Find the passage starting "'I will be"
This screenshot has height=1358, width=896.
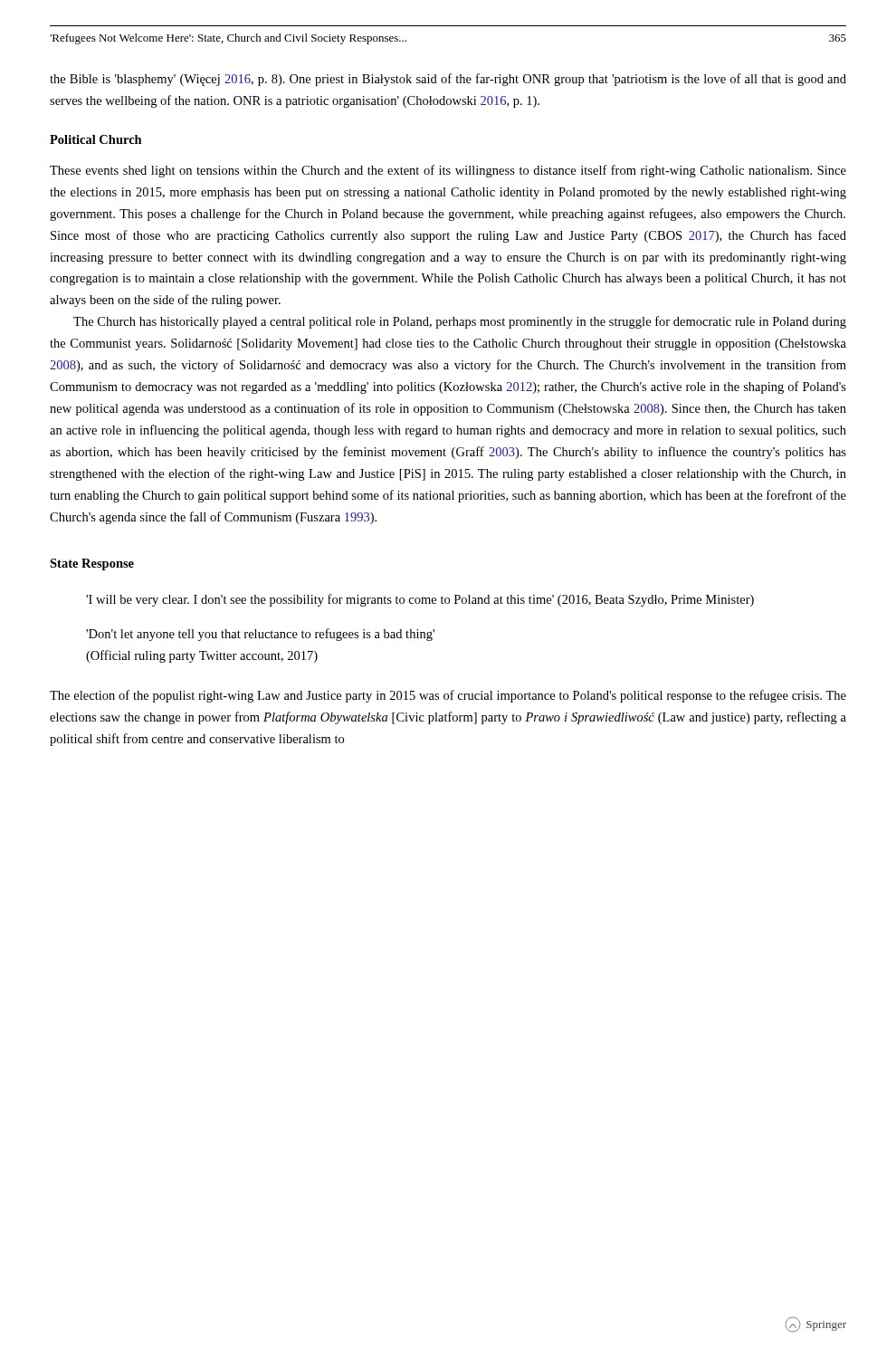pos(466,600)
